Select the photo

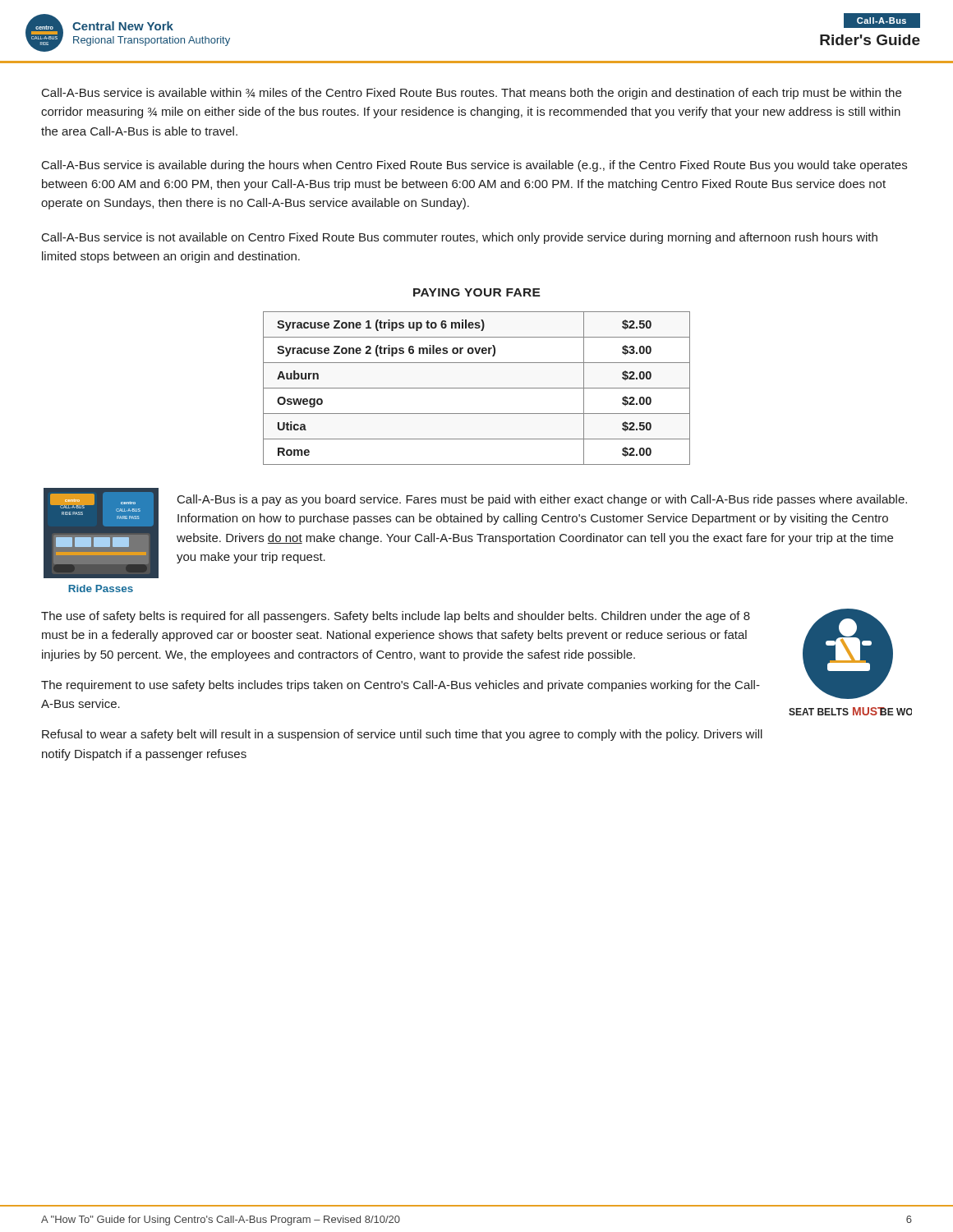(101, 533)
